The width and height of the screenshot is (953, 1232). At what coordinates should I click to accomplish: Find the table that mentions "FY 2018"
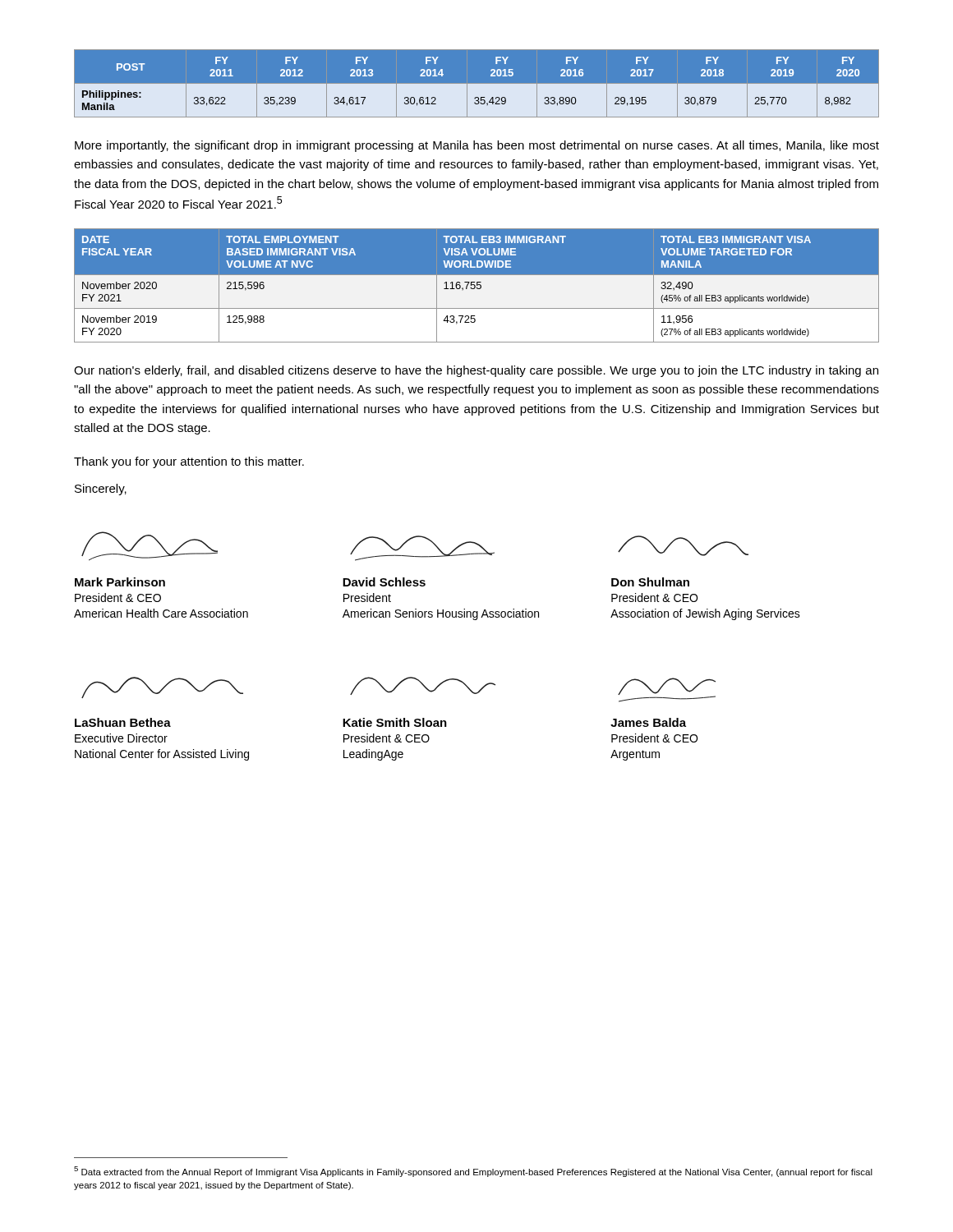tap(476, 83)
